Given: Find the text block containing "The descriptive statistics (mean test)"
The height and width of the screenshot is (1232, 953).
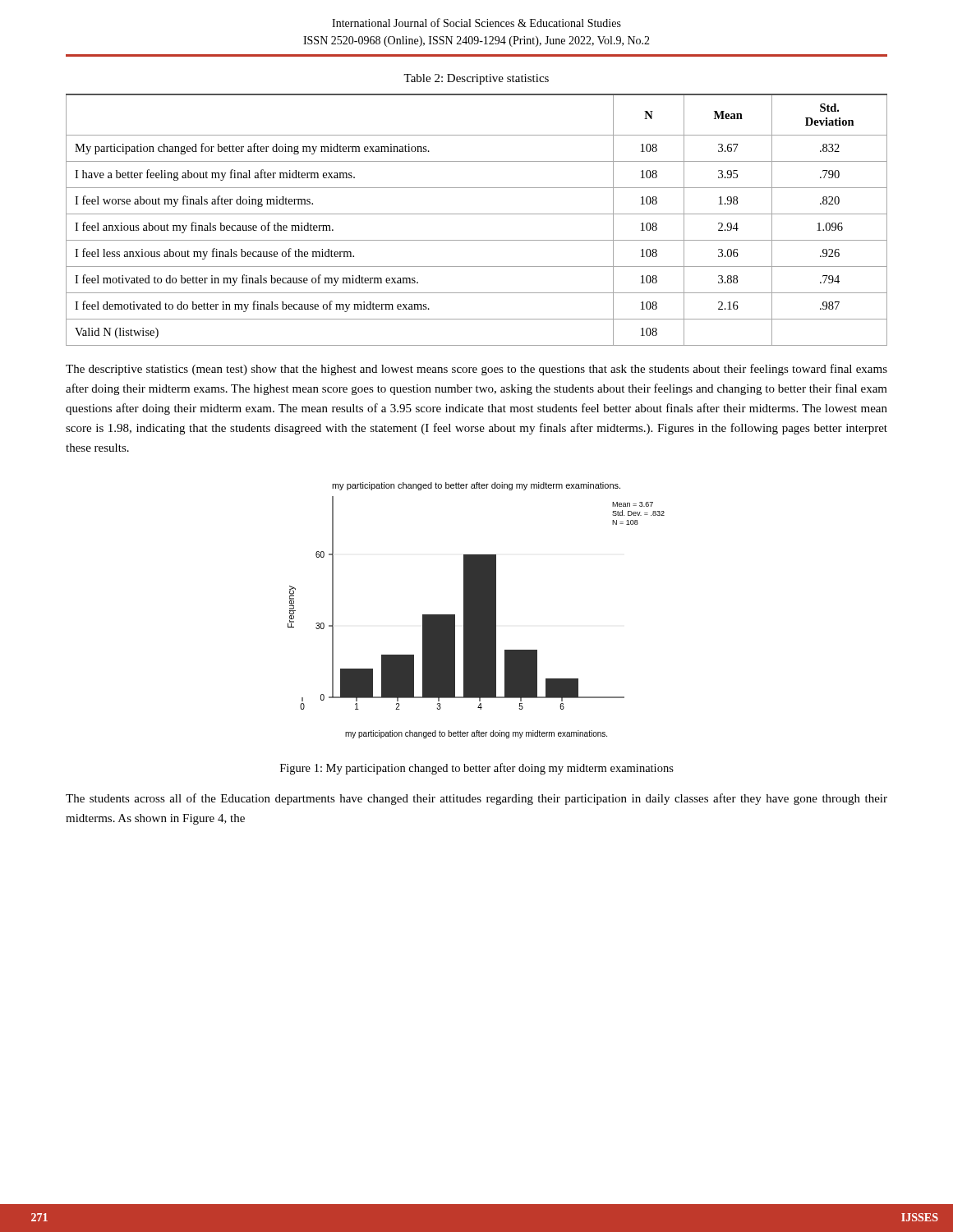Looking at the screenshot, I should [x=476, y=408].
